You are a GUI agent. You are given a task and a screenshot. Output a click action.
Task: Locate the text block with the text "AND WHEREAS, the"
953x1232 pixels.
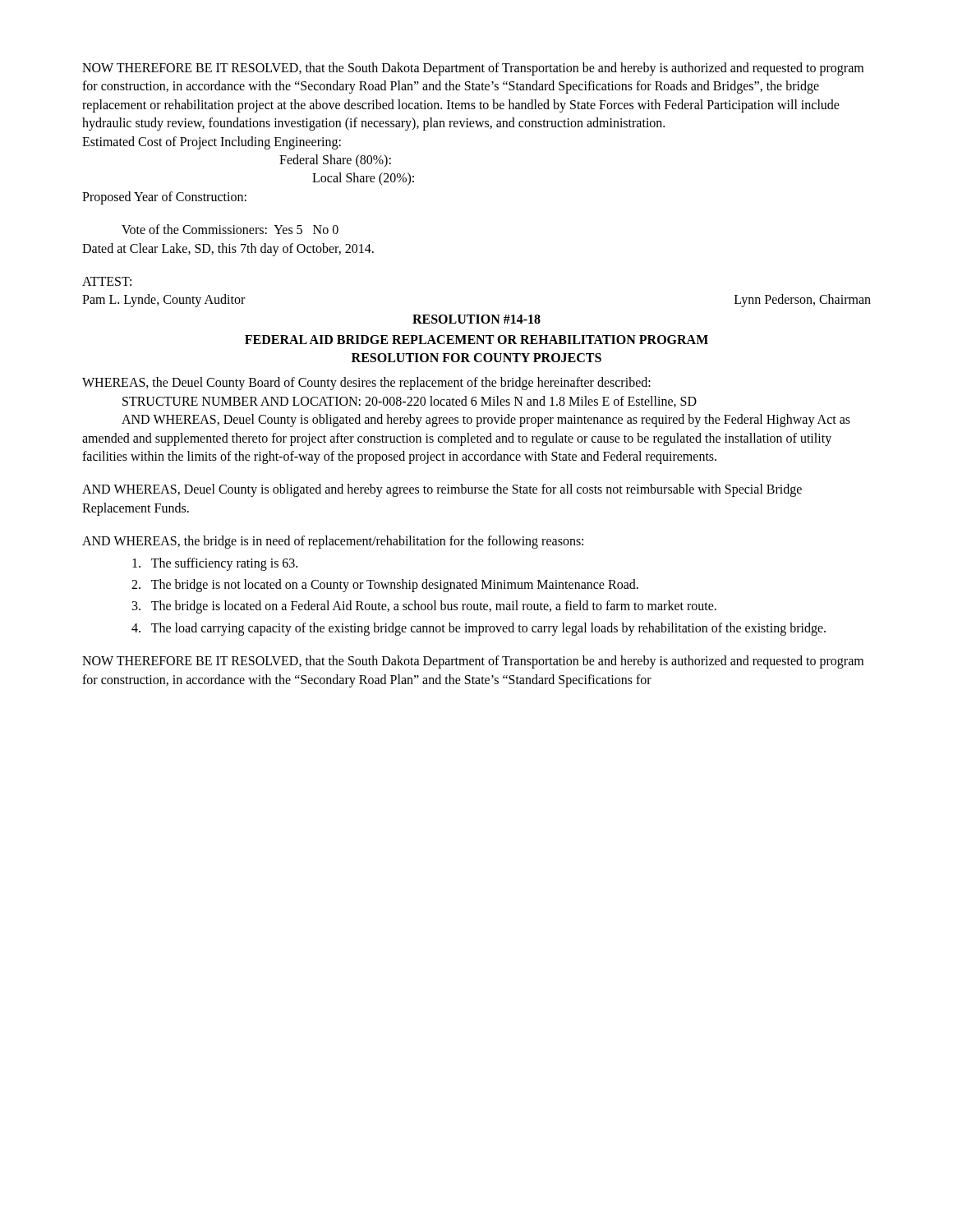pyautogui.click(x=476, y=542)
